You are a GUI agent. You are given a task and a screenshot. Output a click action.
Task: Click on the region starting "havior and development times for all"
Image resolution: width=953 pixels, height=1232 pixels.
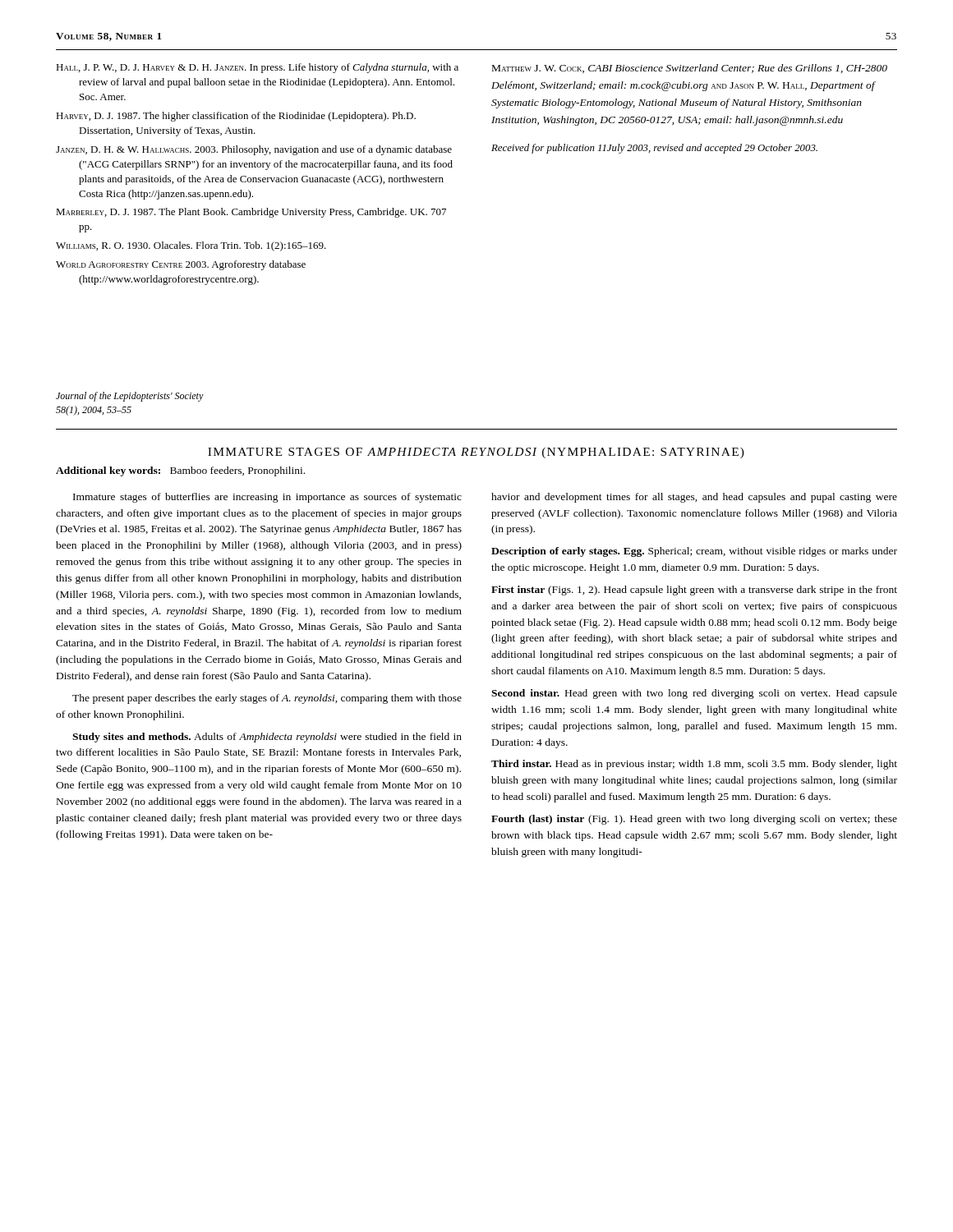coord(694,674)
